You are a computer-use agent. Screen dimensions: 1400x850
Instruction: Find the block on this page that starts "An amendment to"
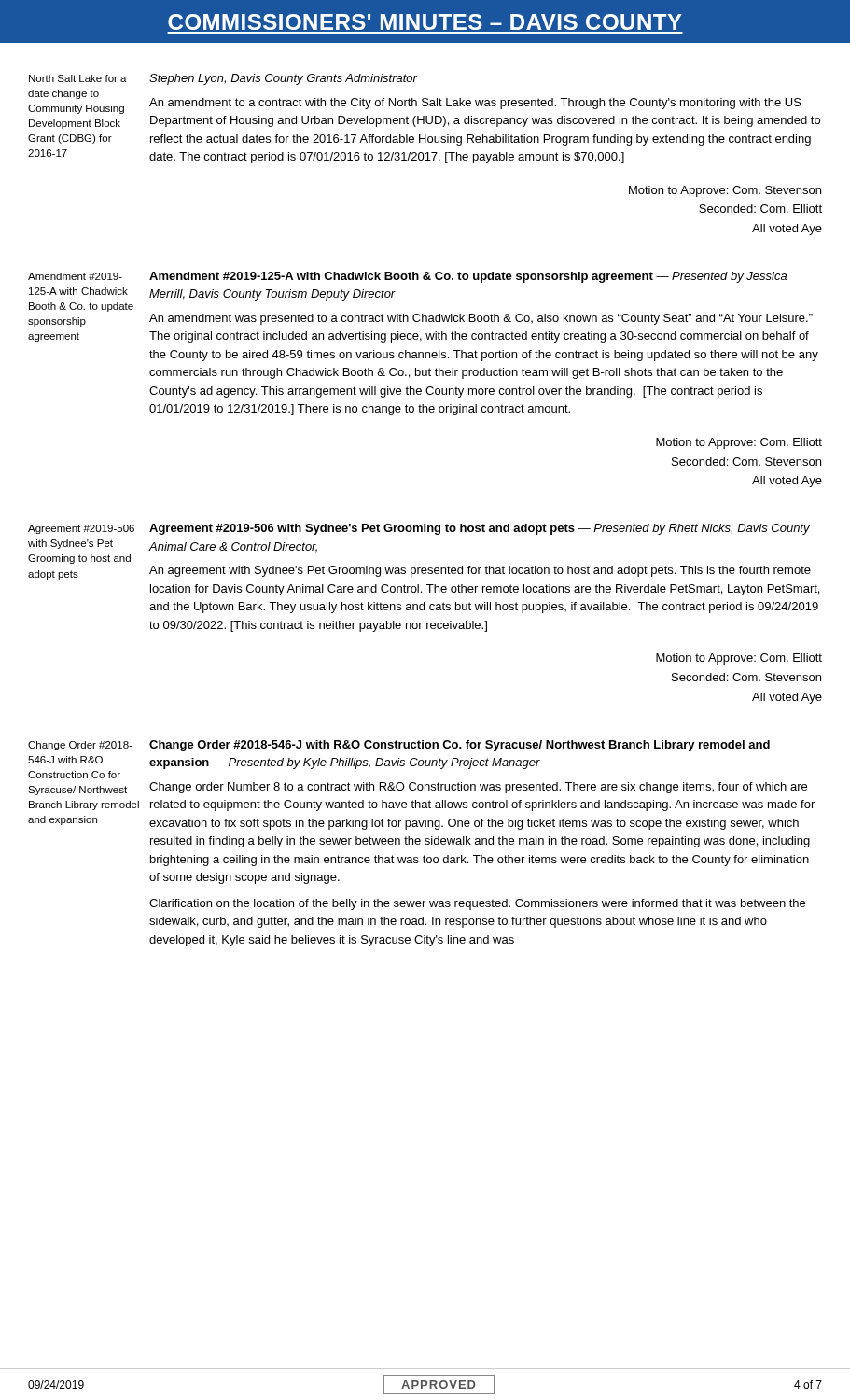pyautogui.click(x=486, y=129)
